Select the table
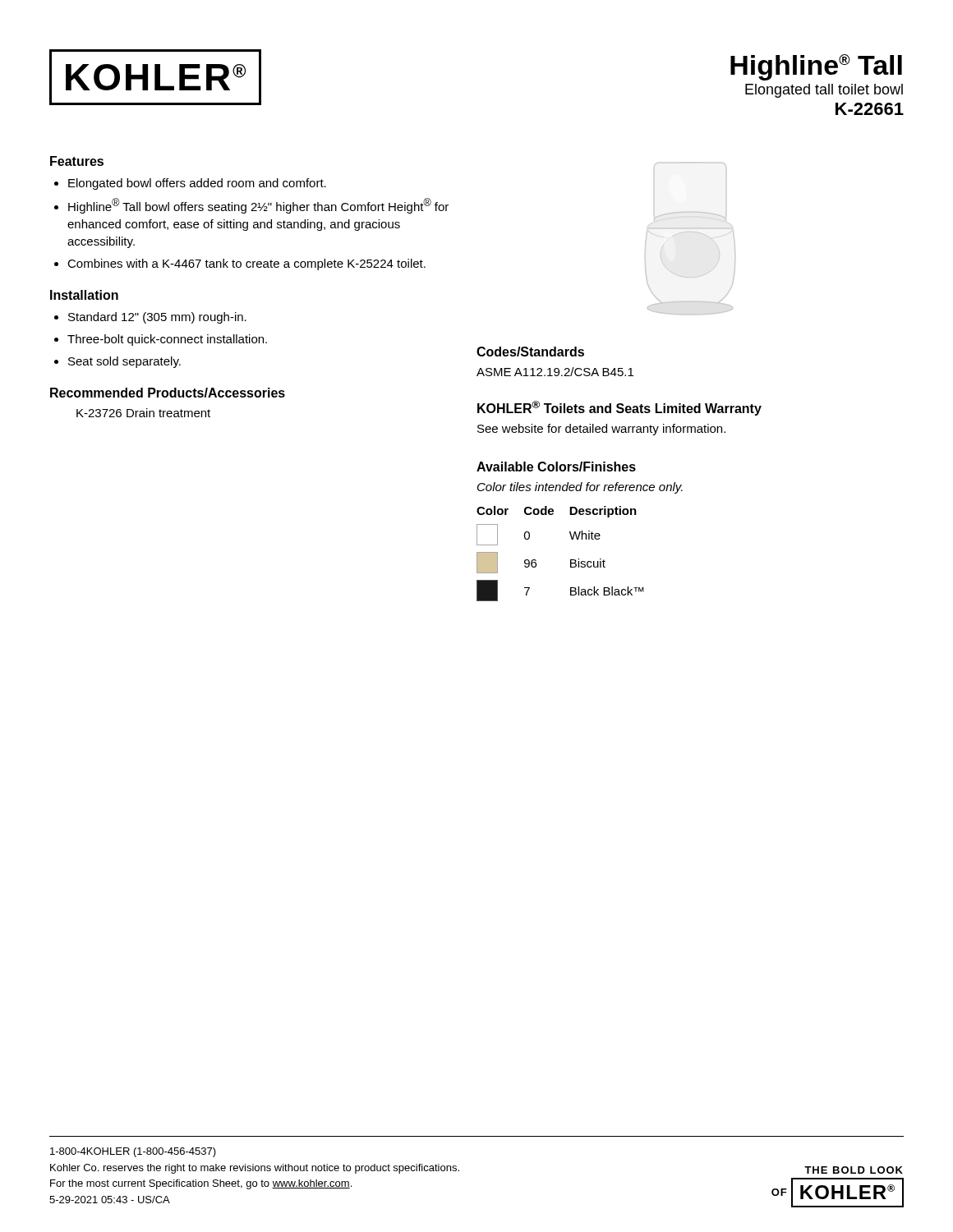 click(x=690, y=553)
